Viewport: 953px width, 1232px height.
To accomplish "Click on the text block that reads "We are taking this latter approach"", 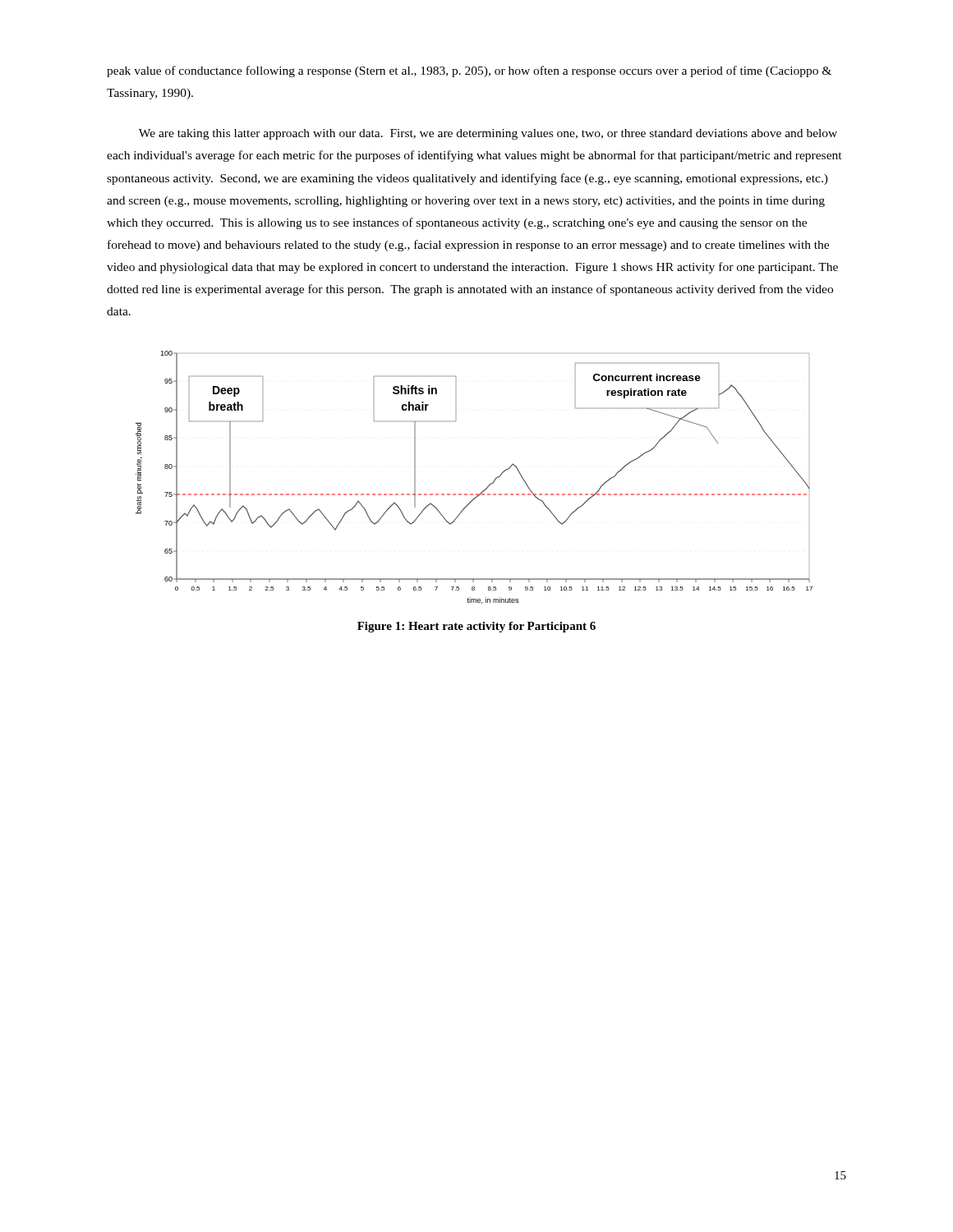I will tap(474, 222).
